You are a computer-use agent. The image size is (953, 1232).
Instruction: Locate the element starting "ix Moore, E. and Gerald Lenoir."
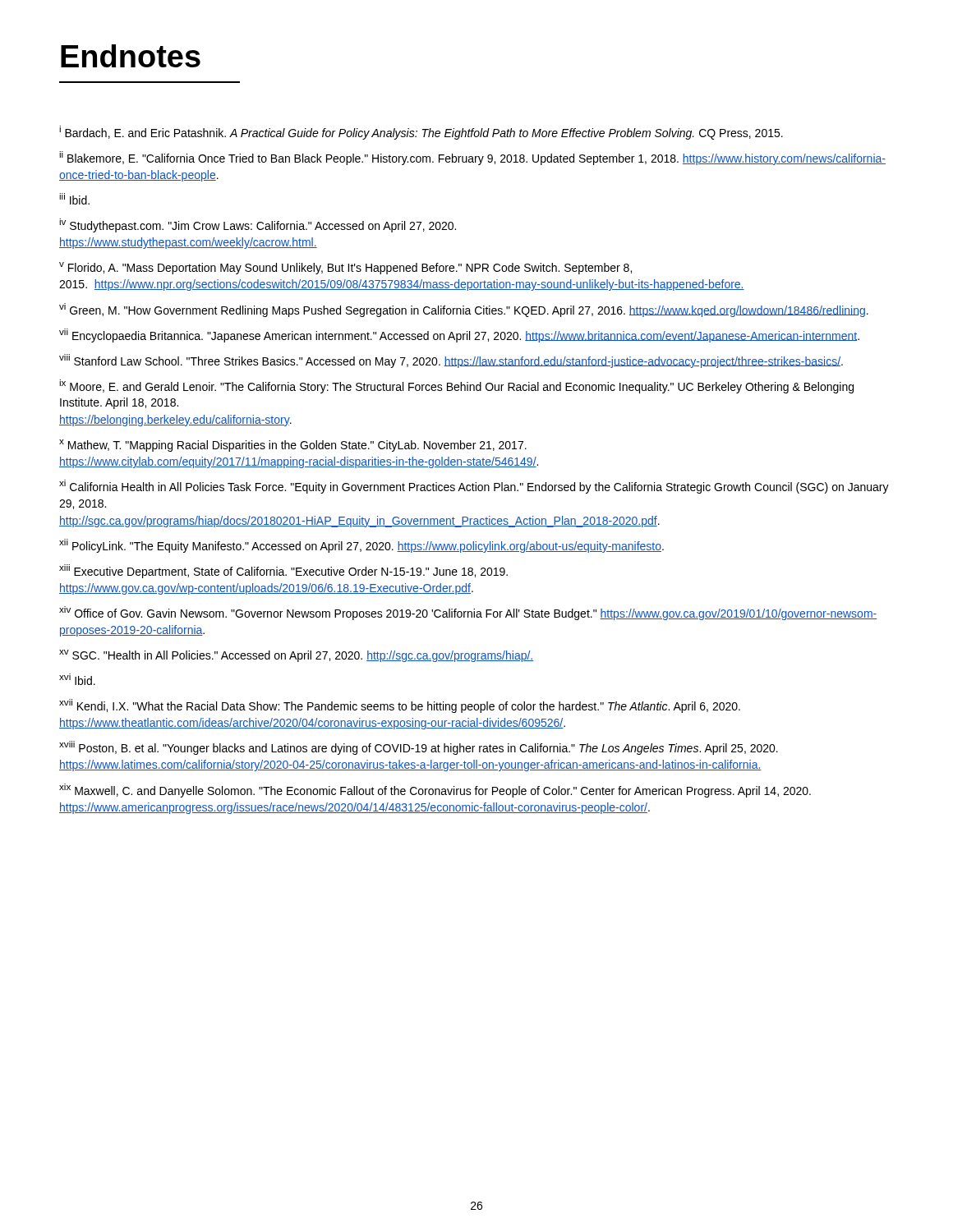pyautogui.click(x=457, y=401)
